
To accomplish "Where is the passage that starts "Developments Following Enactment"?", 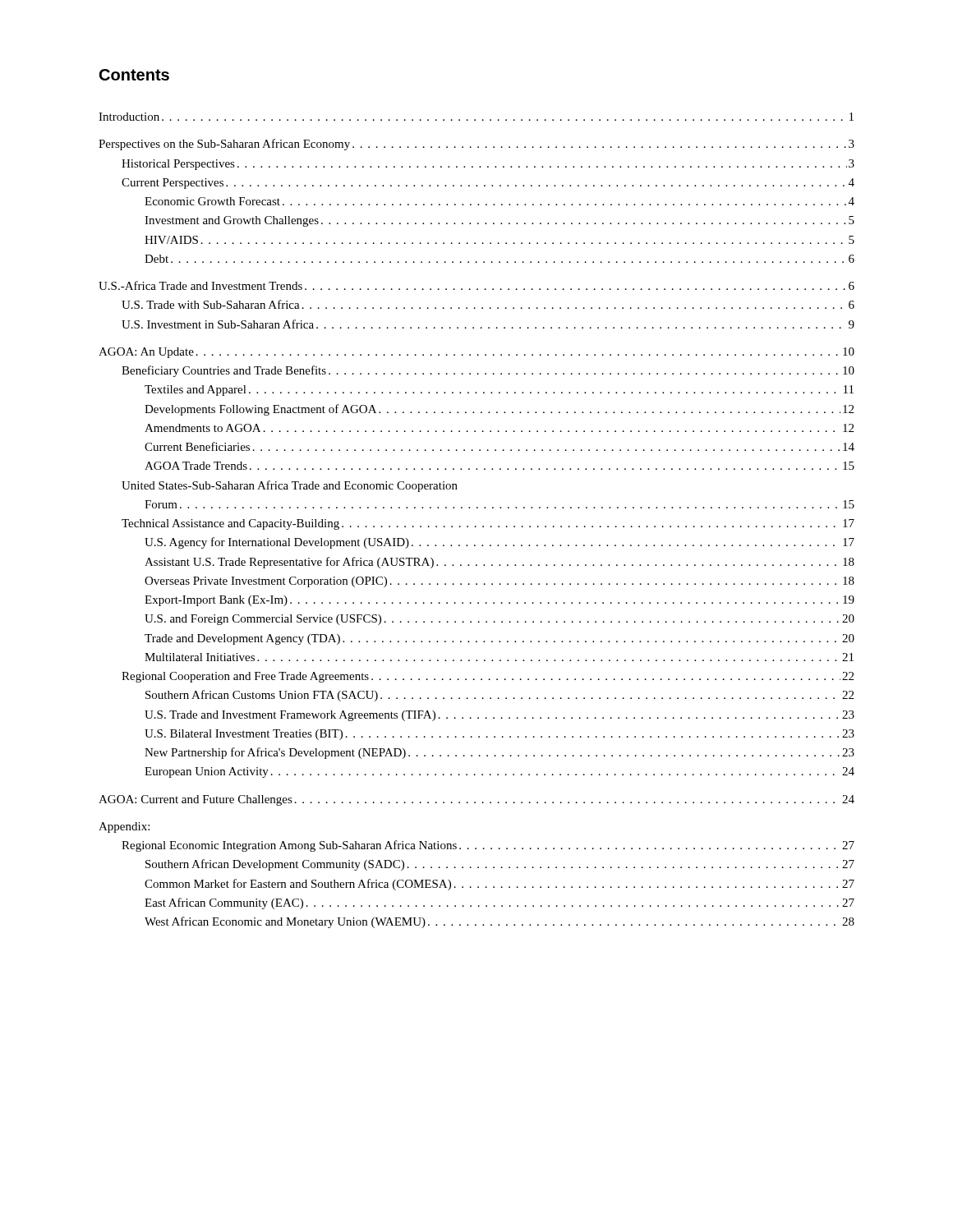I will click(x=476, y=409).
